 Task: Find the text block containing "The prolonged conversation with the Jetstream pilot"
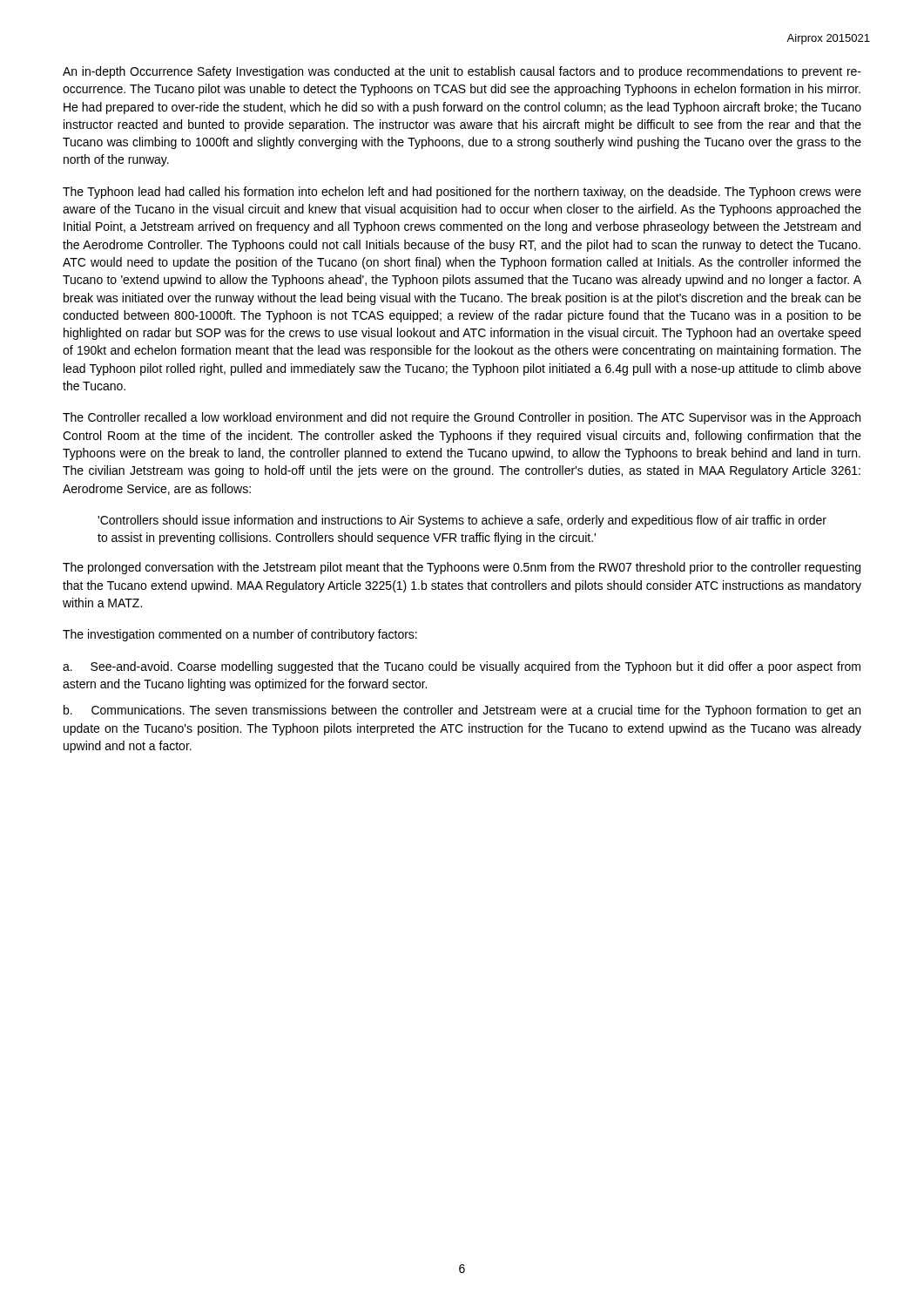(x=462, y=585)
